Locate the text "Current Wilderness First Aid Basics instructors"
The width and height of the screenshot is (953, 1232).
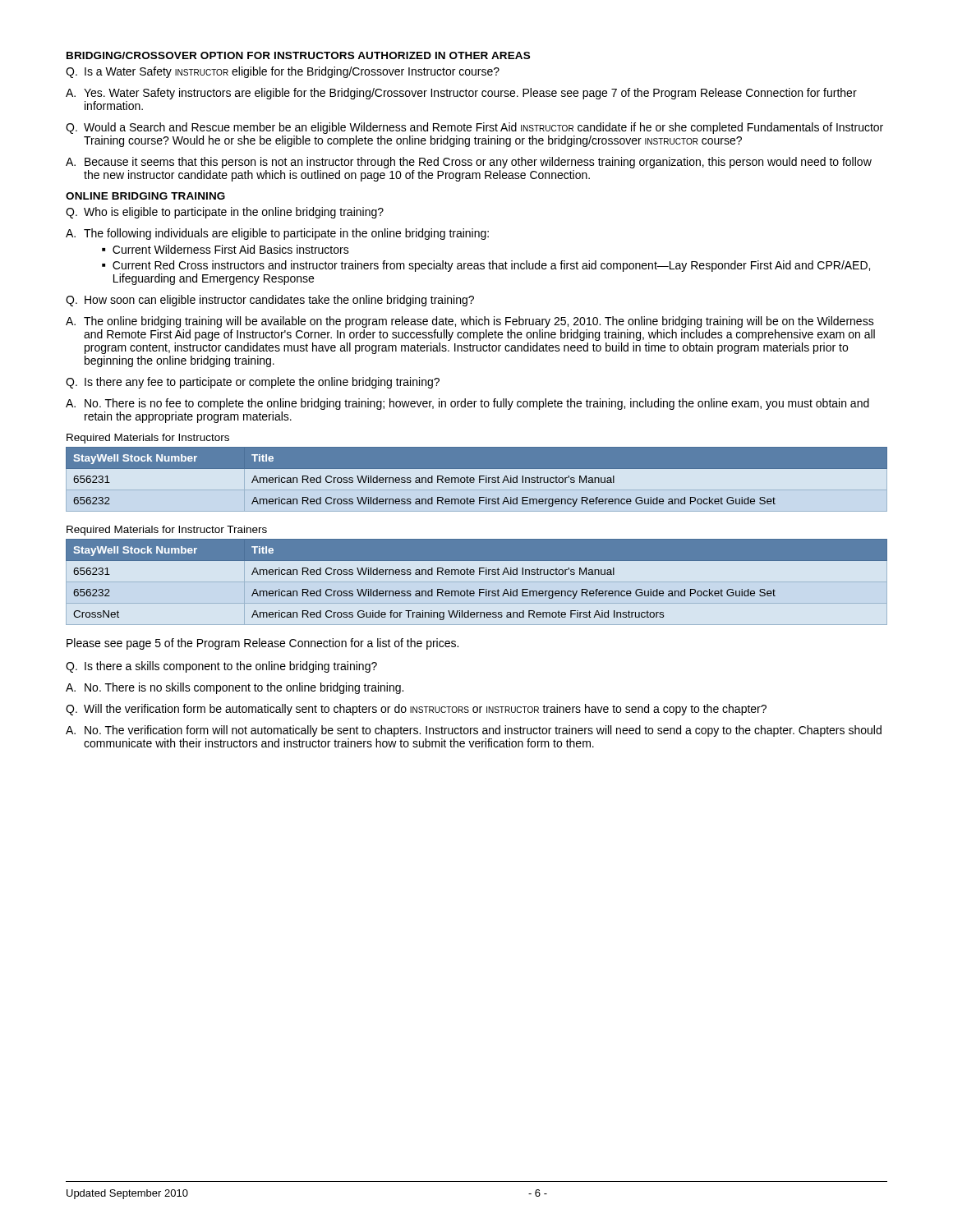click(231, 250)
